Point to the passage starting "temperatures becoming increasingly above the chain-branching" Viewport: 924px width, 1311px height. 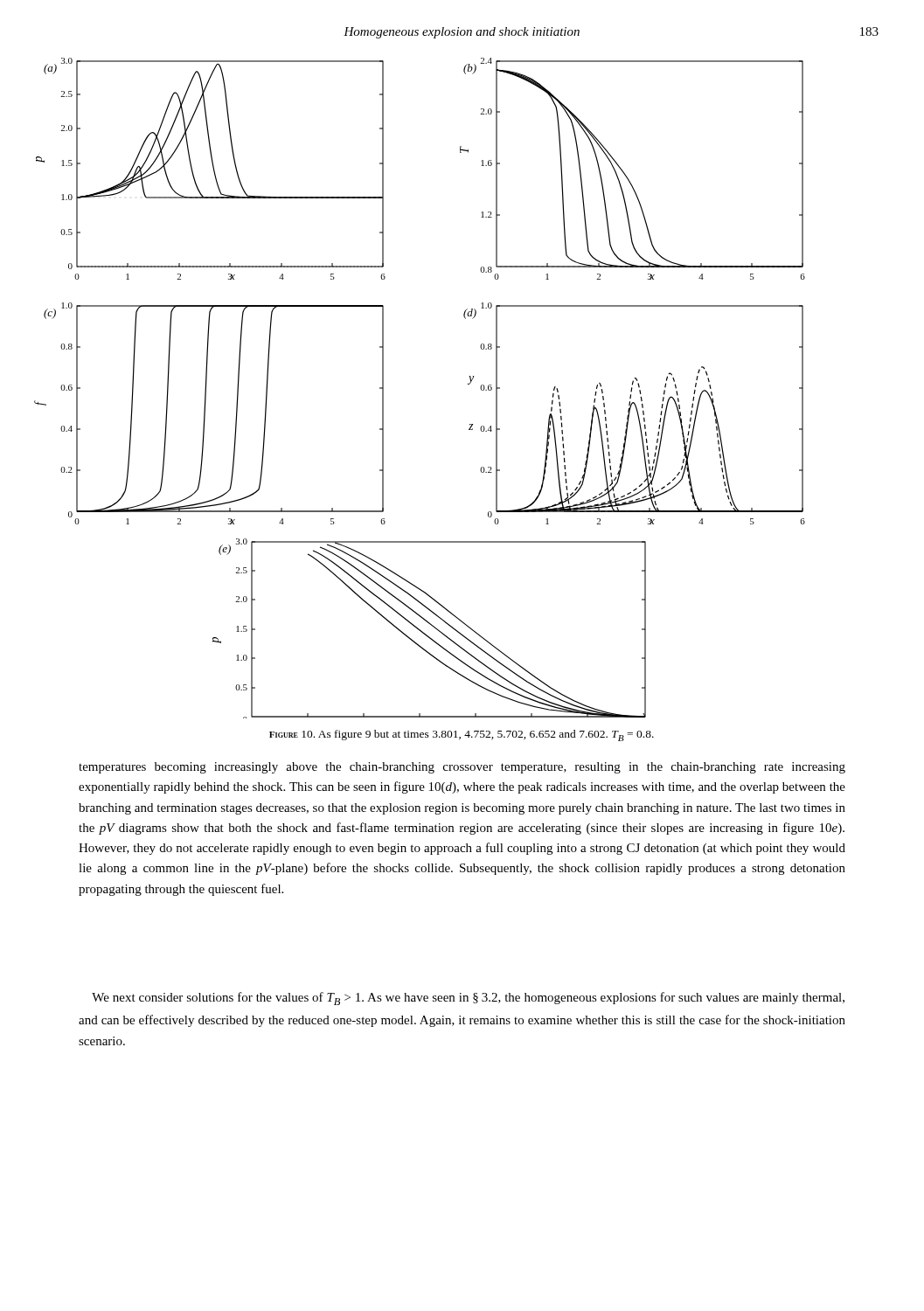462,827
